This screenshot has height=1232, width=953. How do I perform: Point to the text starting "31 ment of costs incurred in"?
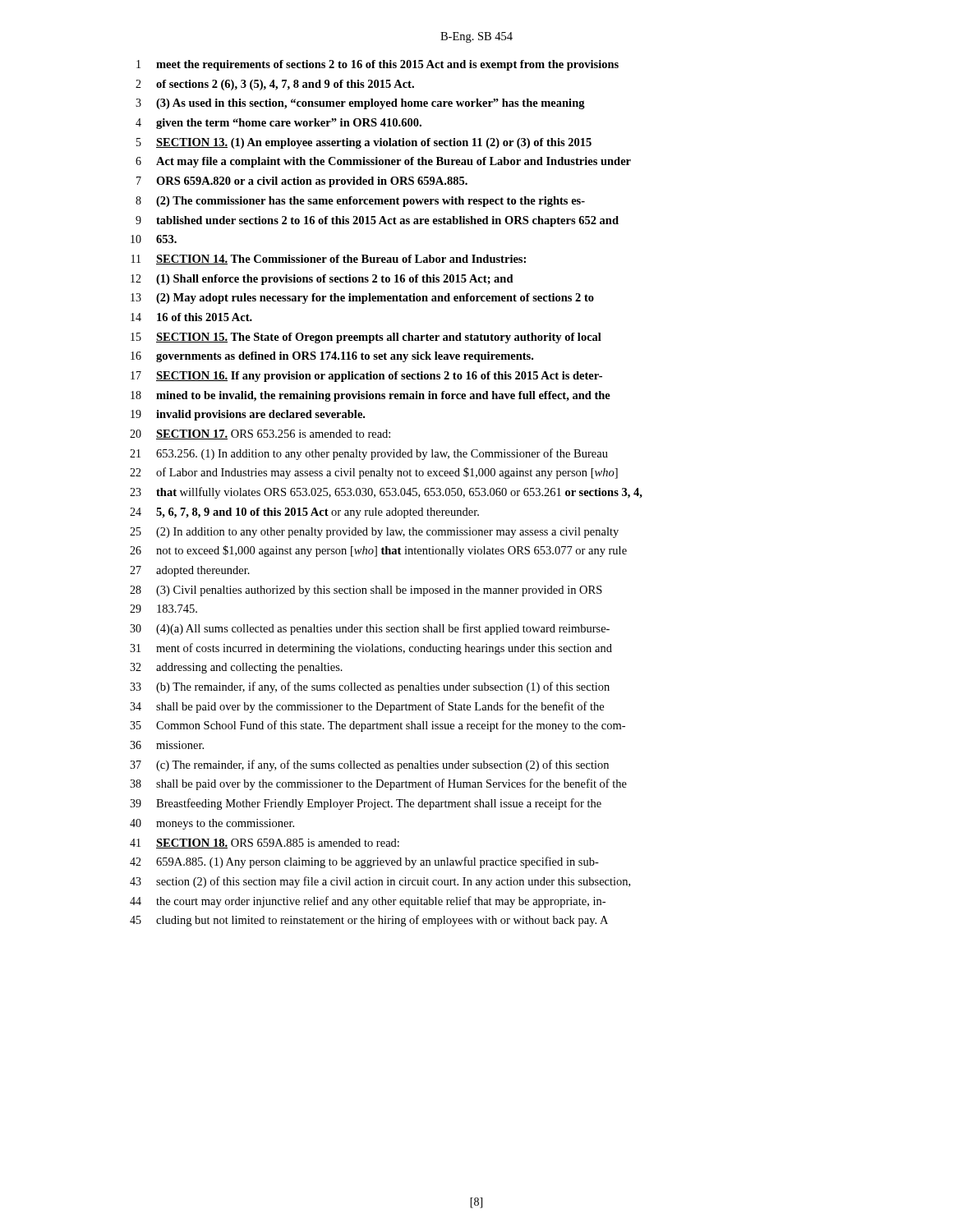(485, 648)
